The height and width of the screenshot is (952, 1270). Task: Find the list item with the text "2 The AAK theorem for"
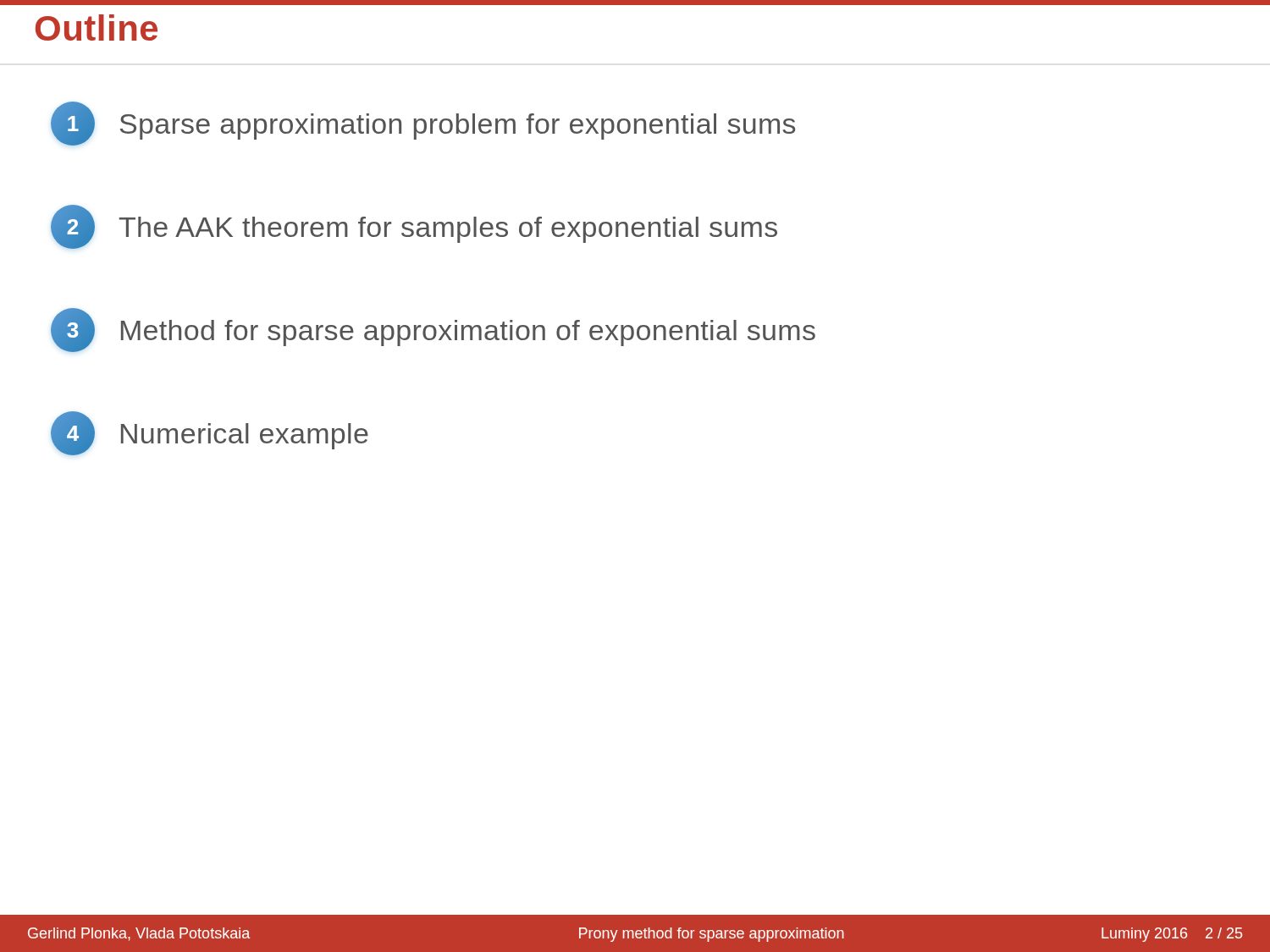(415, 227)
